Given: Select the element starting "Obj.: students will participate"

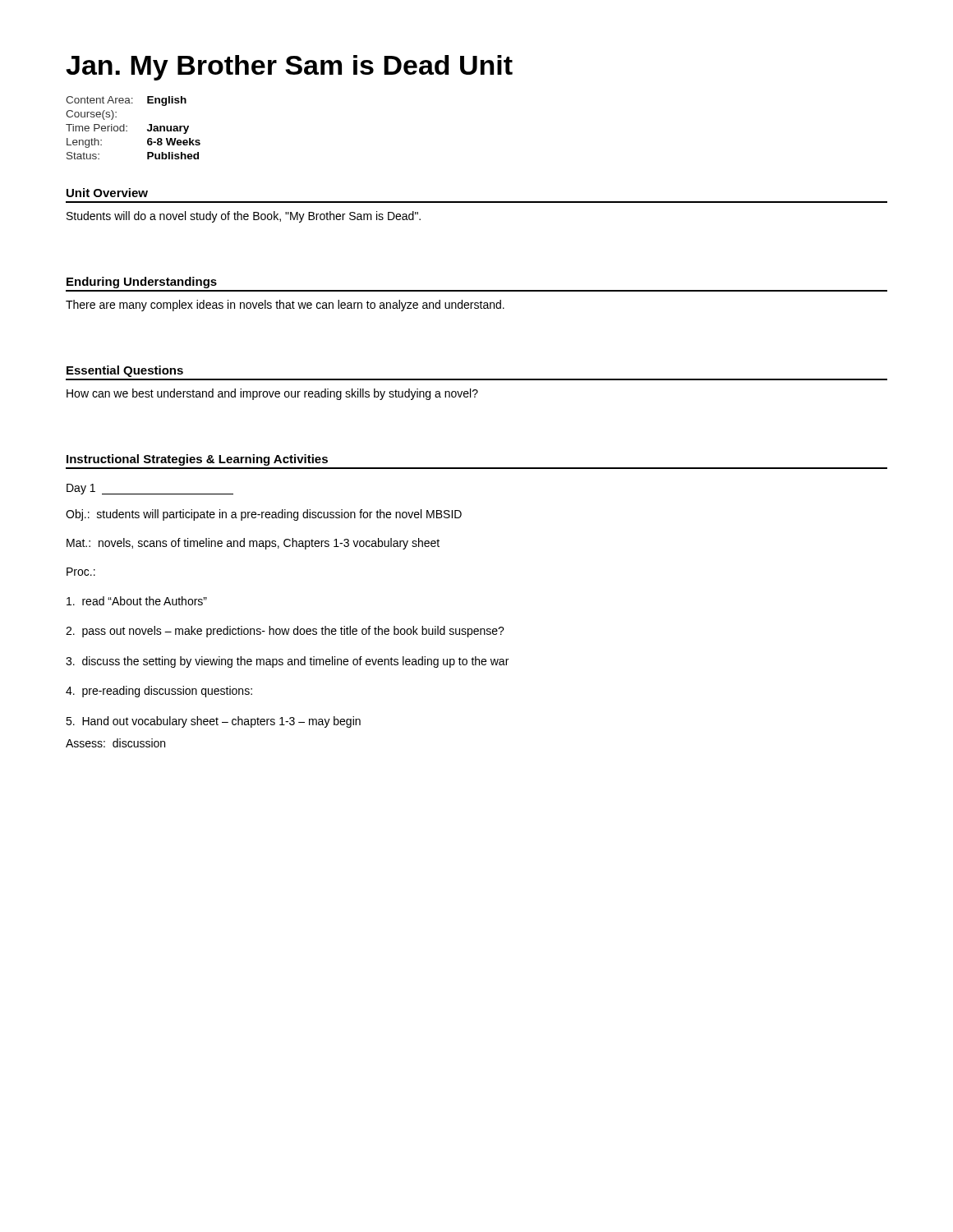Looking at the screenshot, I should 264,515.
